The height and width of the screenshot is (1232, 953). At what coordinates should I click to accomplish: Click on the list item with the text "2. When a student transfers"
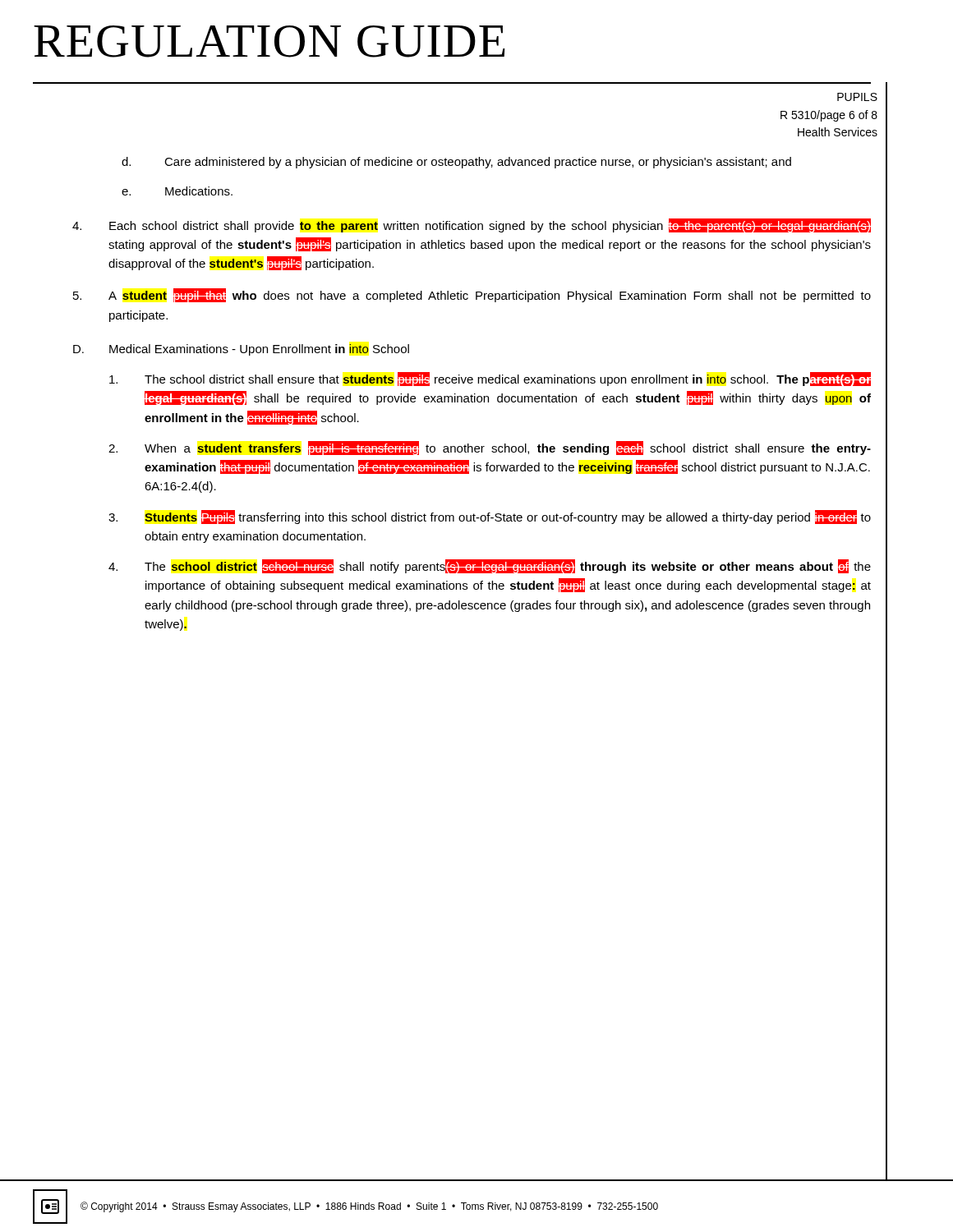(490, 467)
